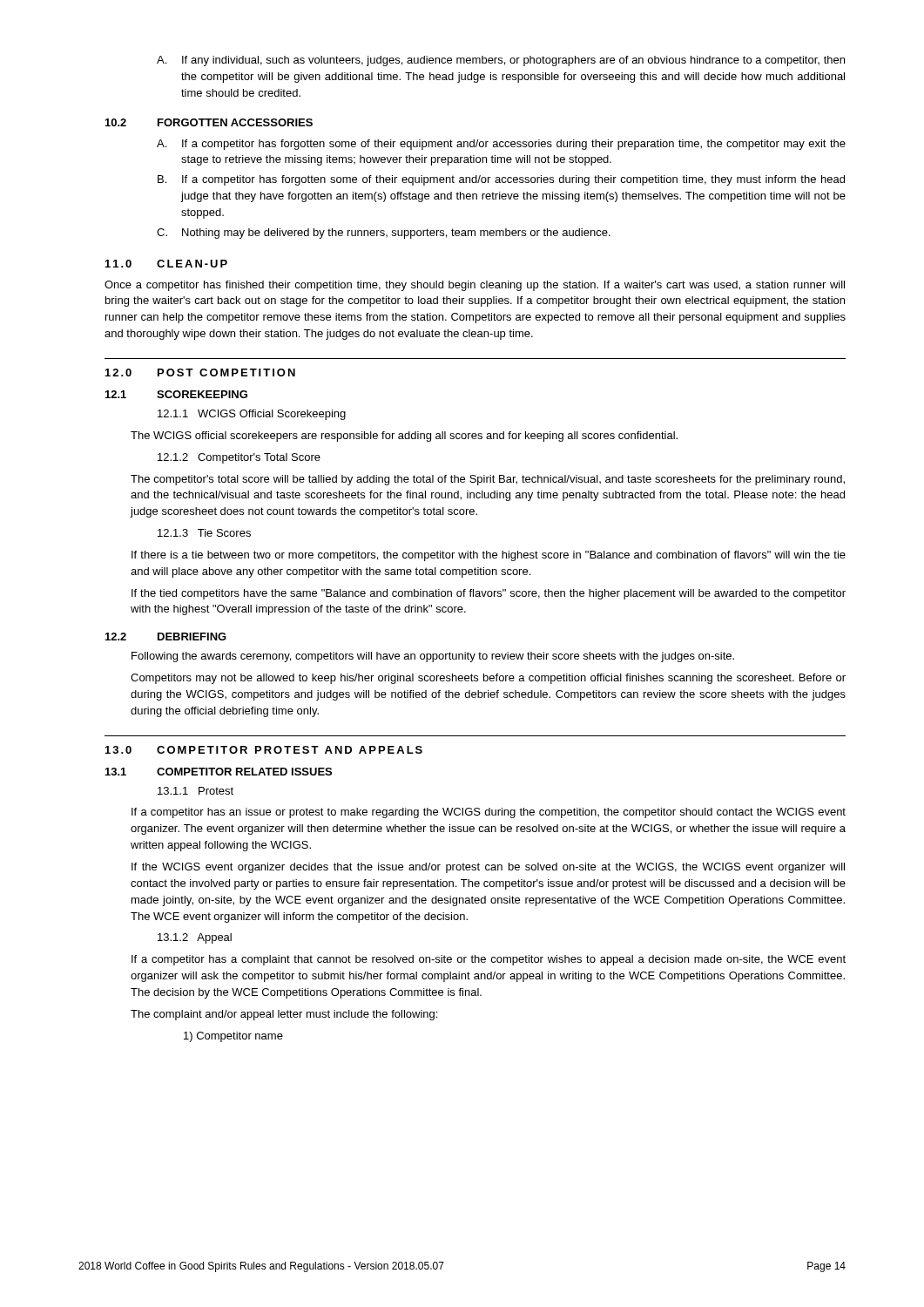Locate the text block starting "B. If a competitor has forgotten some"
The width and height of the screenshot is (924, 1307).
501,197
